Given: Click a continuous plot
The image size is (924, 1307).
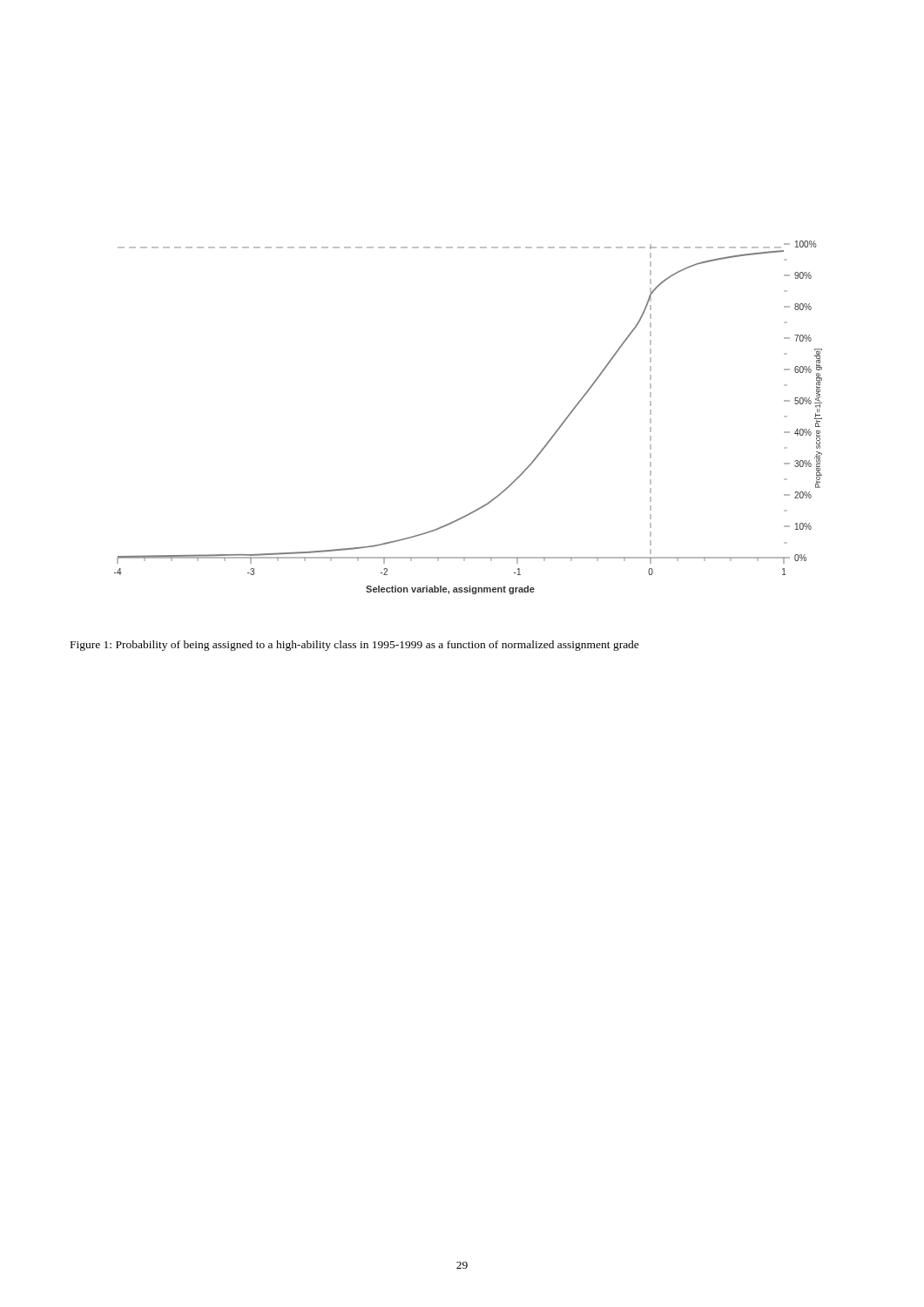Looking at the screenshot, I should pos(449,418).
